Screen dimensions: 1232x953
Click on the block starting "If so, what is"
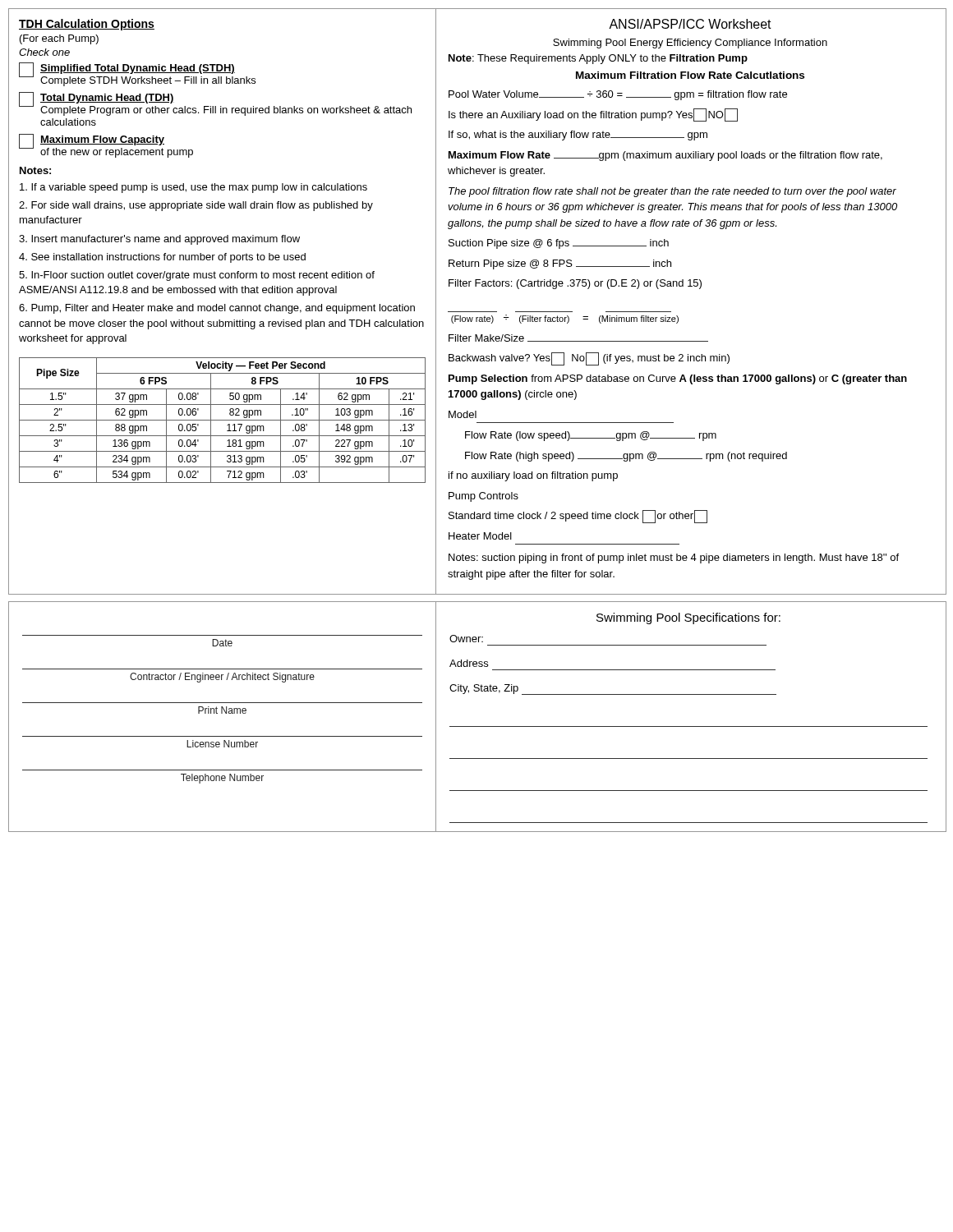pyautogui.click(x=578, y=134)
